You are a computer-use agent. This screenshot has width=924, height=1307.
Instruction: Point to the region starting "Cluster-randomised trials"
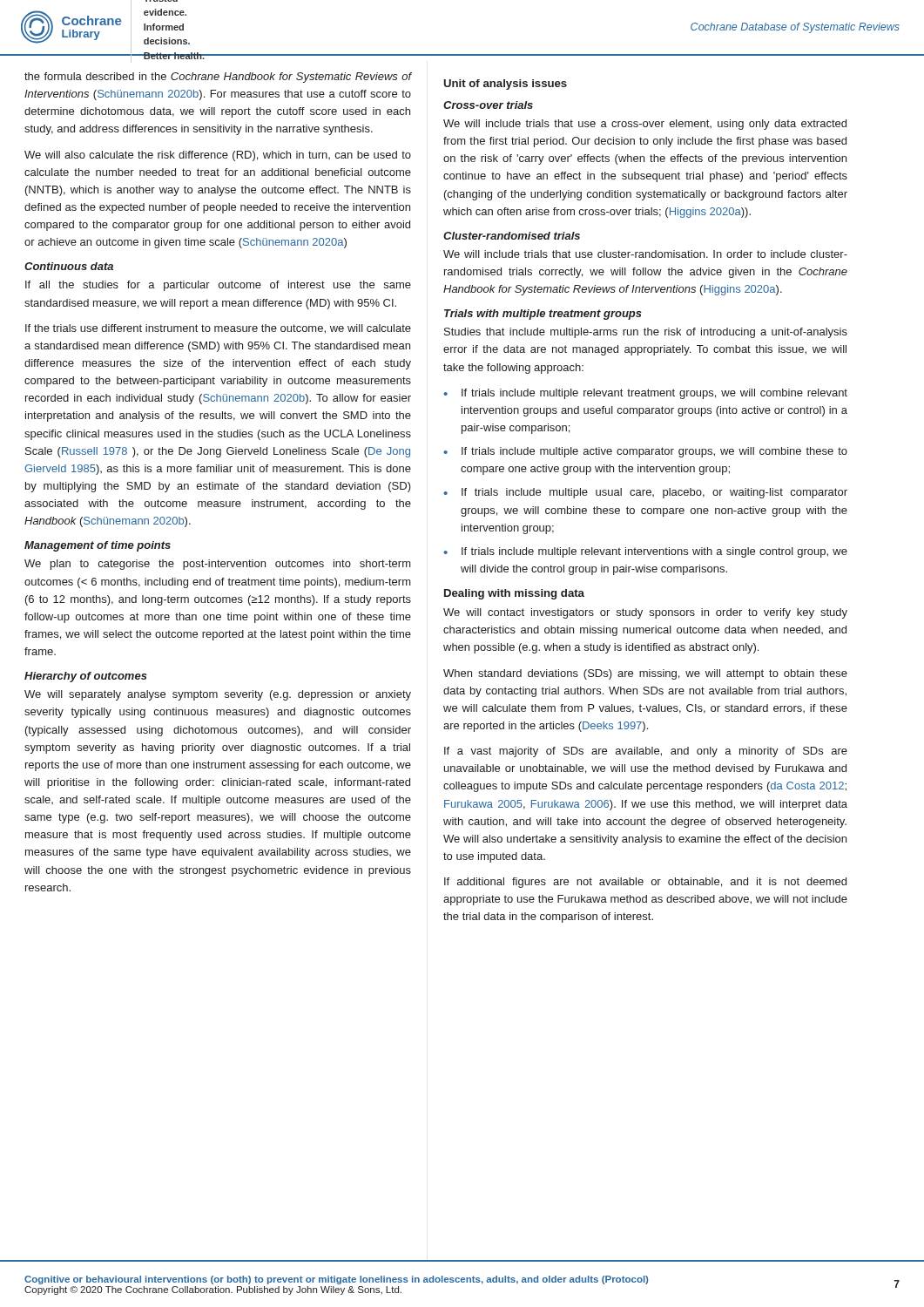[512, 236]
